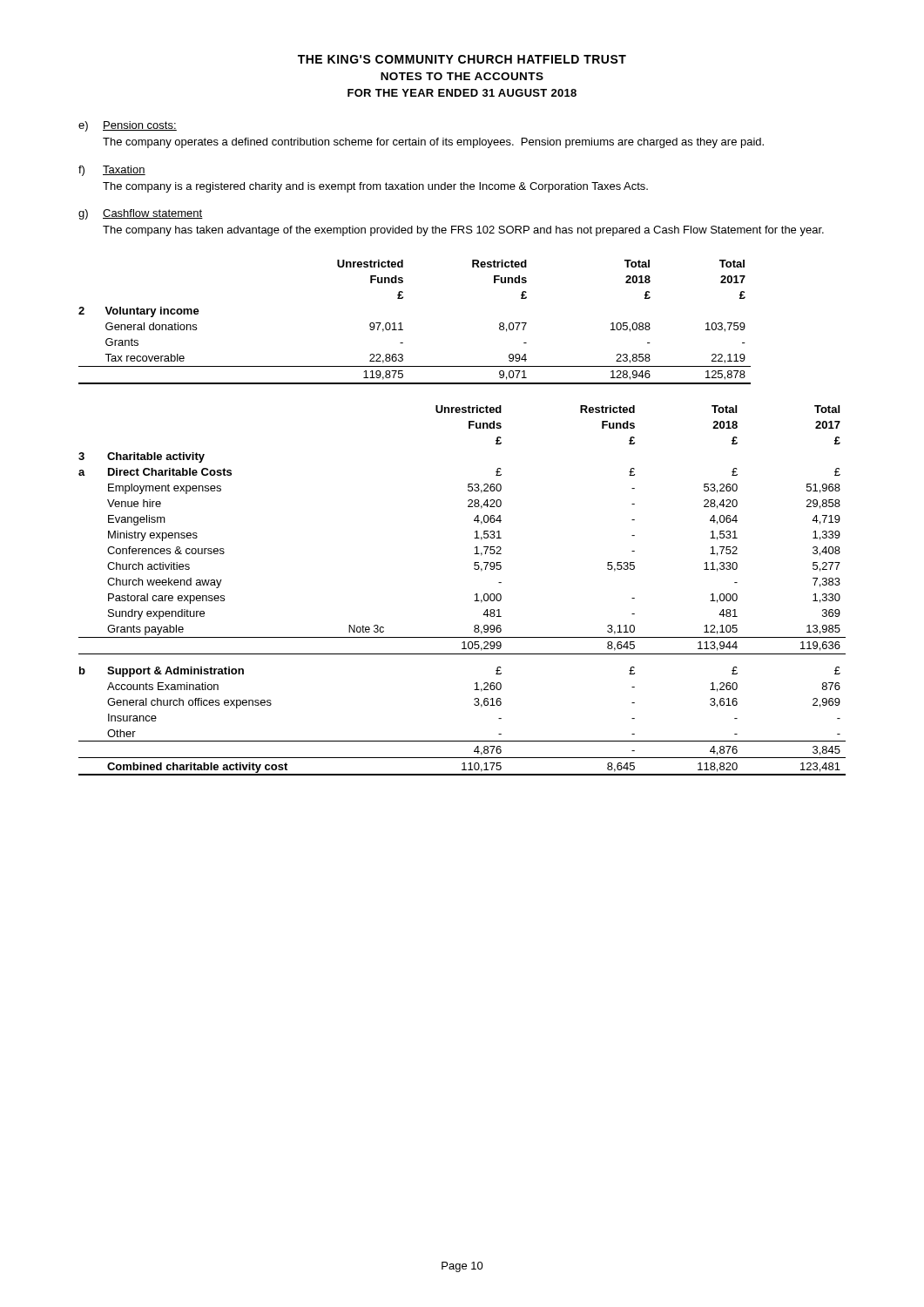Image resolution: width=924 pixels, height=1307 pixels.
Task: Select the text block with the text "f) Taxation The company is"
Action: 462,178
